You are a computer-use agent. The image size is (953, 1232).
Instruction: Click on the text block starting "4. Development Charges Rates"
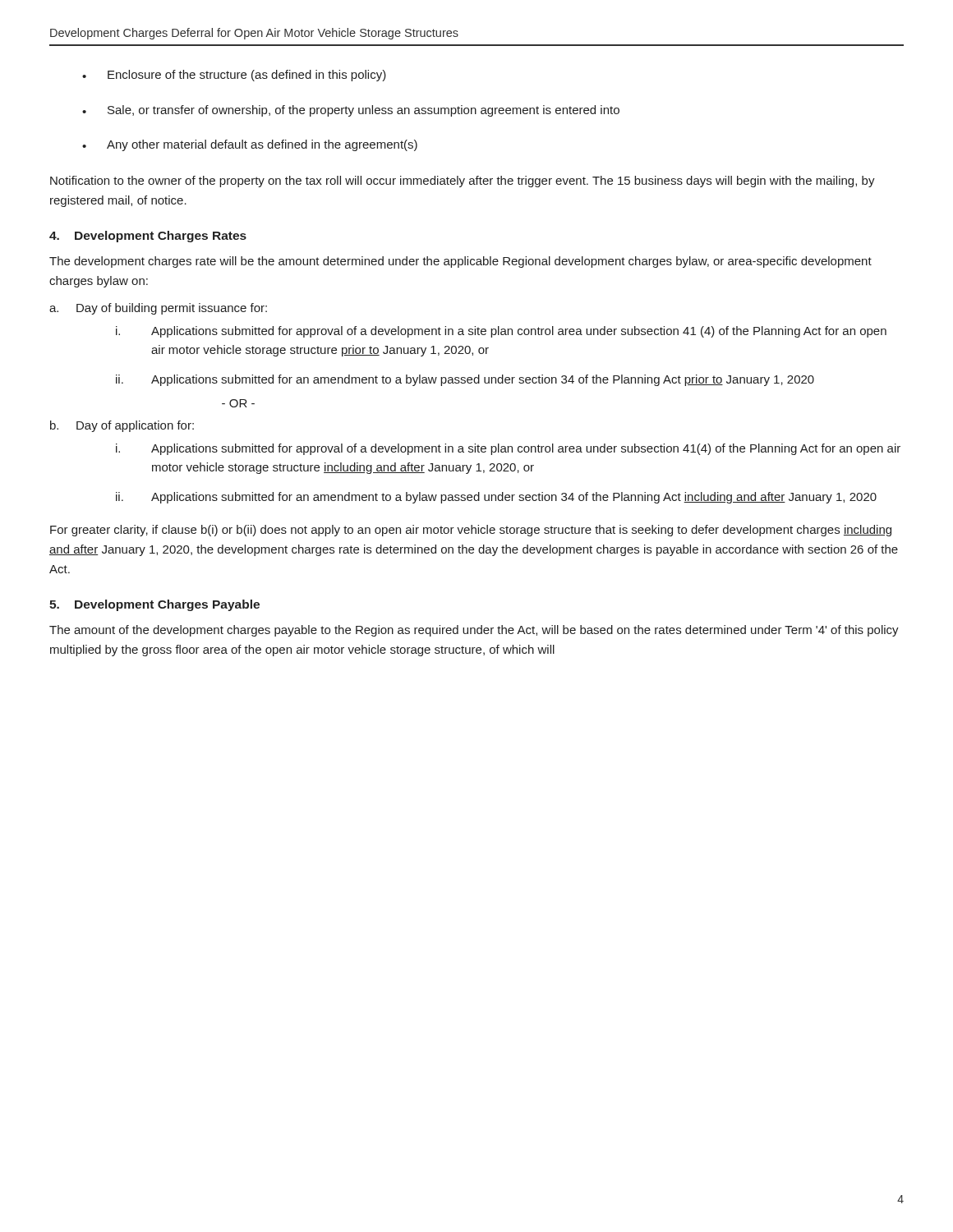point(148,235)
